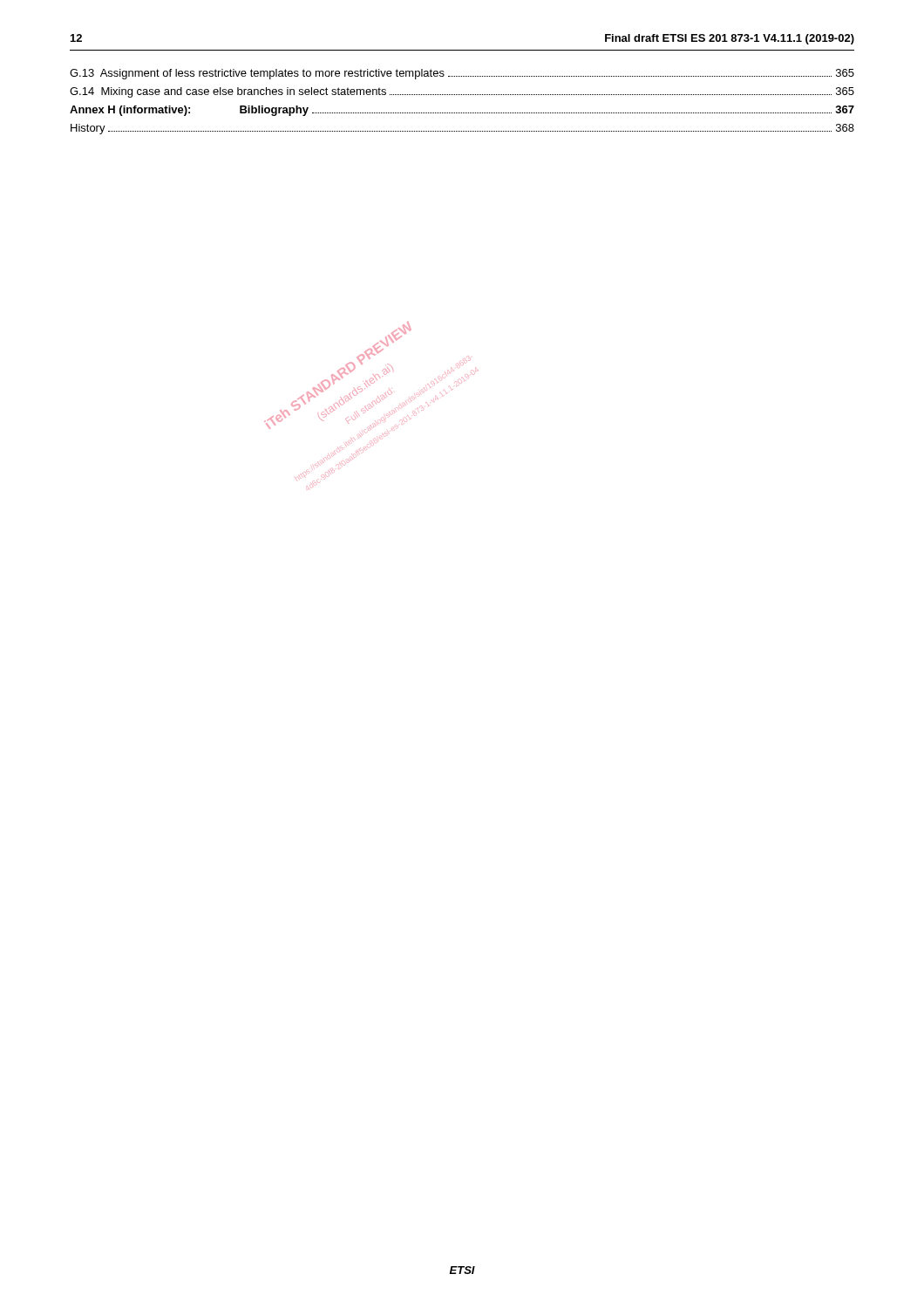Click on the list item that reads "History 368"
This screenshot has height=1308, width=924.
pos(462,128)
